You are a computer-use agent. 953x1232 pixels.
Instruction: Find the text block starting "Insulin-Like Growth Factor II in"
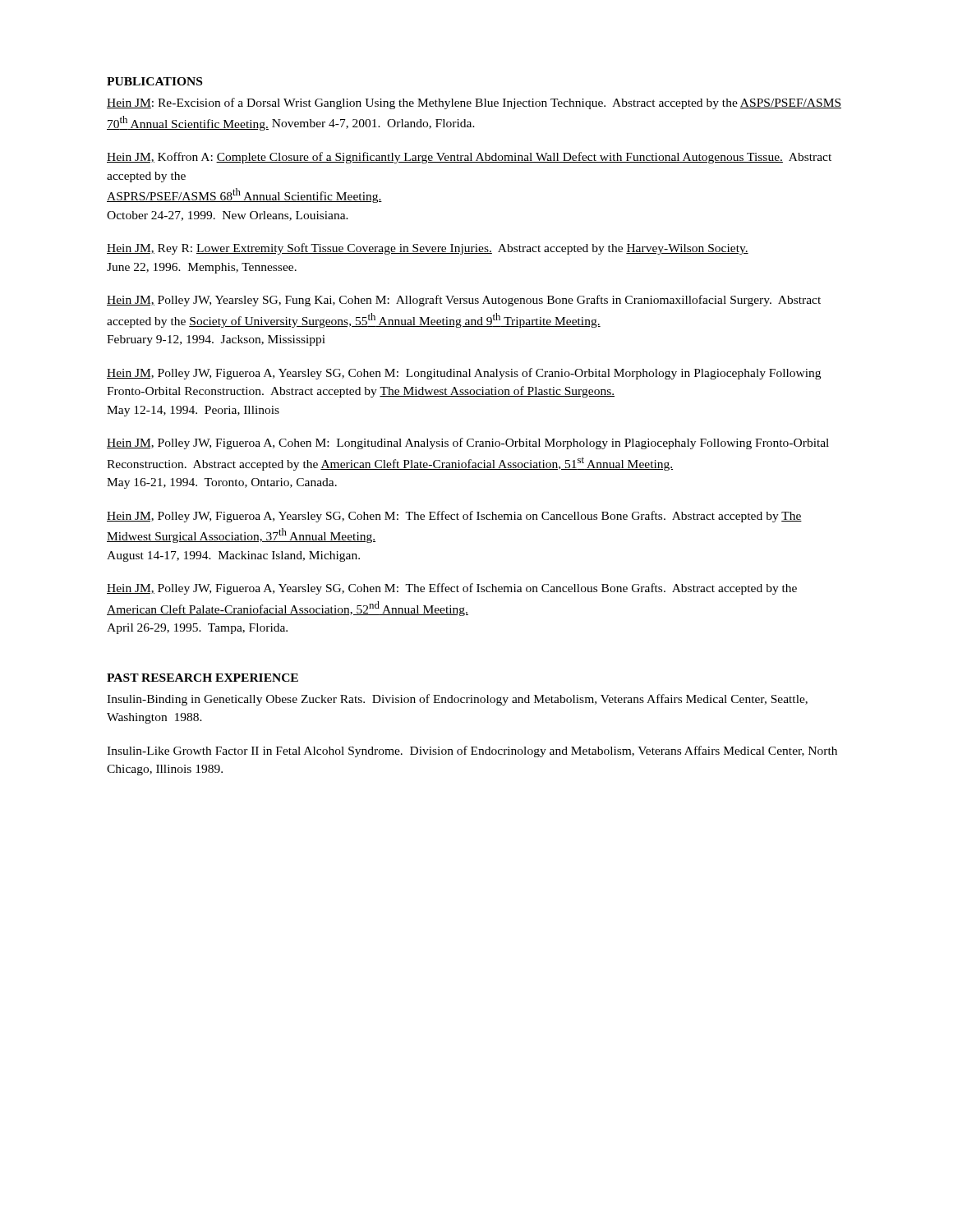(472, 759)
